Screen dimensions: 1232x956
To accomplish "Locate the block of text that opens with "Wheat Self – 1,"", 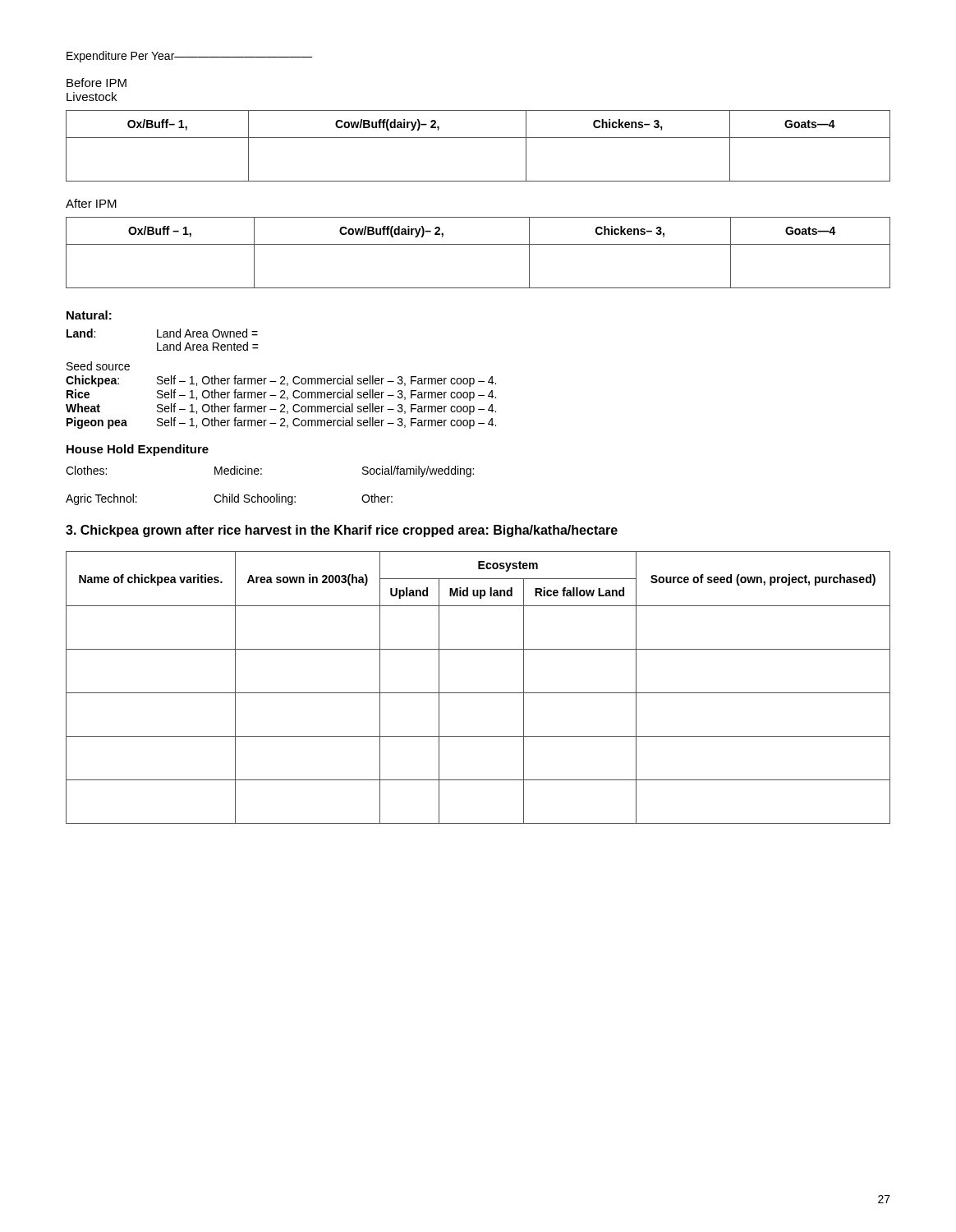I will click(478, 408).
